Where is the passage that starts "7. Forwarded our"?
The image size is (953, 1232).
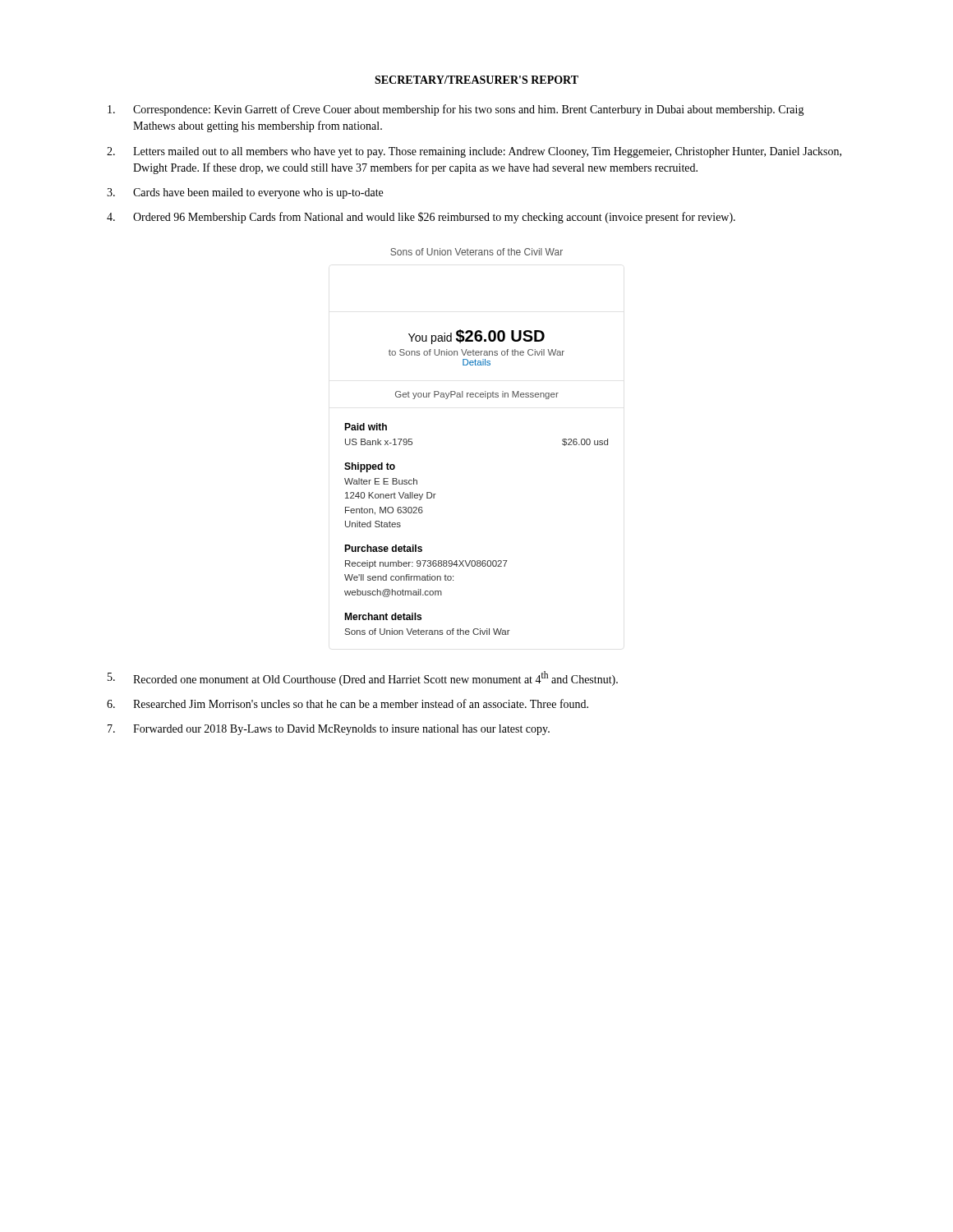pyautogui.click(x=476, y=730)
